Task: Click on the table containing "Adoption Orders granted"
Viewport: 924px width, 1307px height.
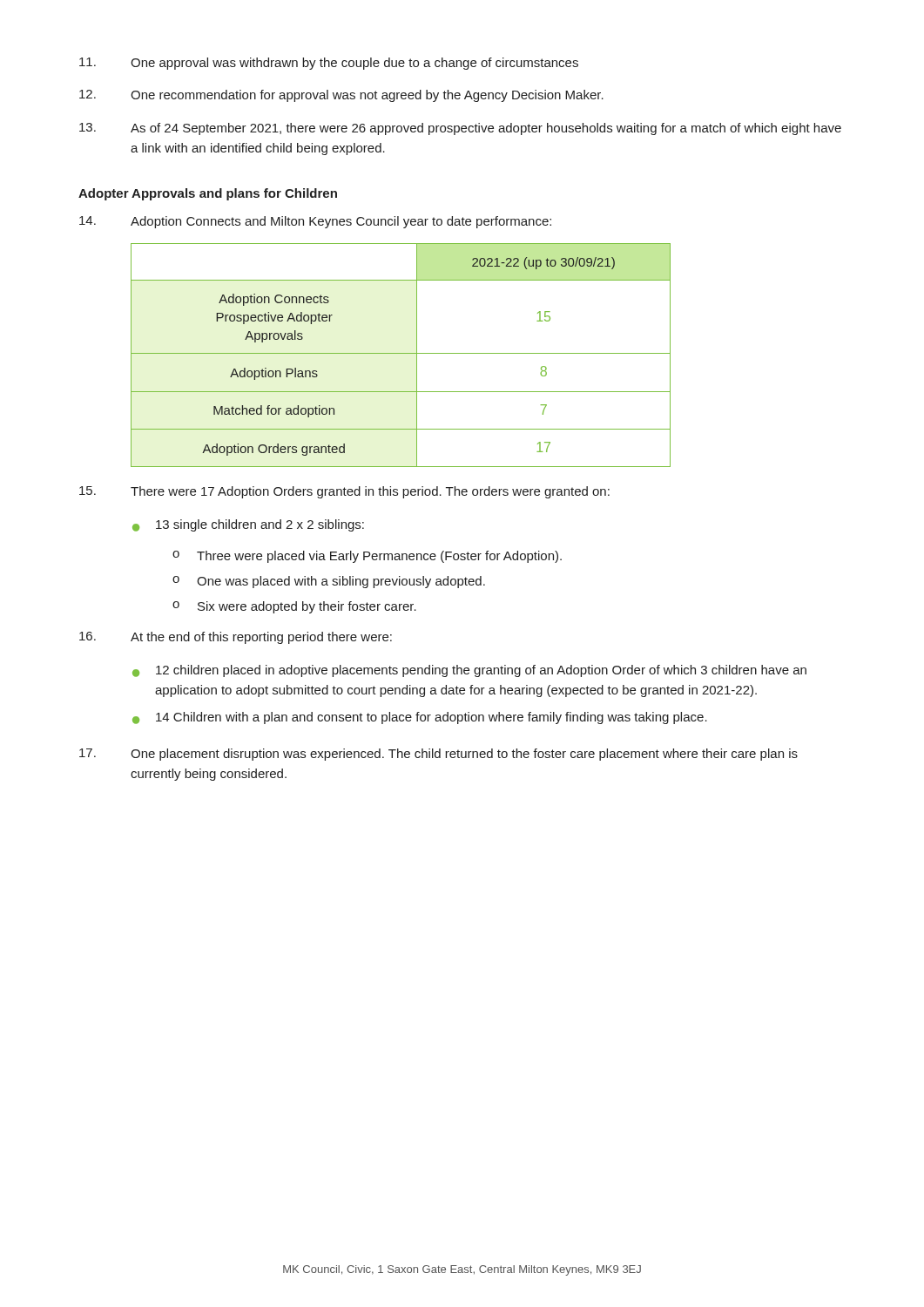Action: (488, 355)
